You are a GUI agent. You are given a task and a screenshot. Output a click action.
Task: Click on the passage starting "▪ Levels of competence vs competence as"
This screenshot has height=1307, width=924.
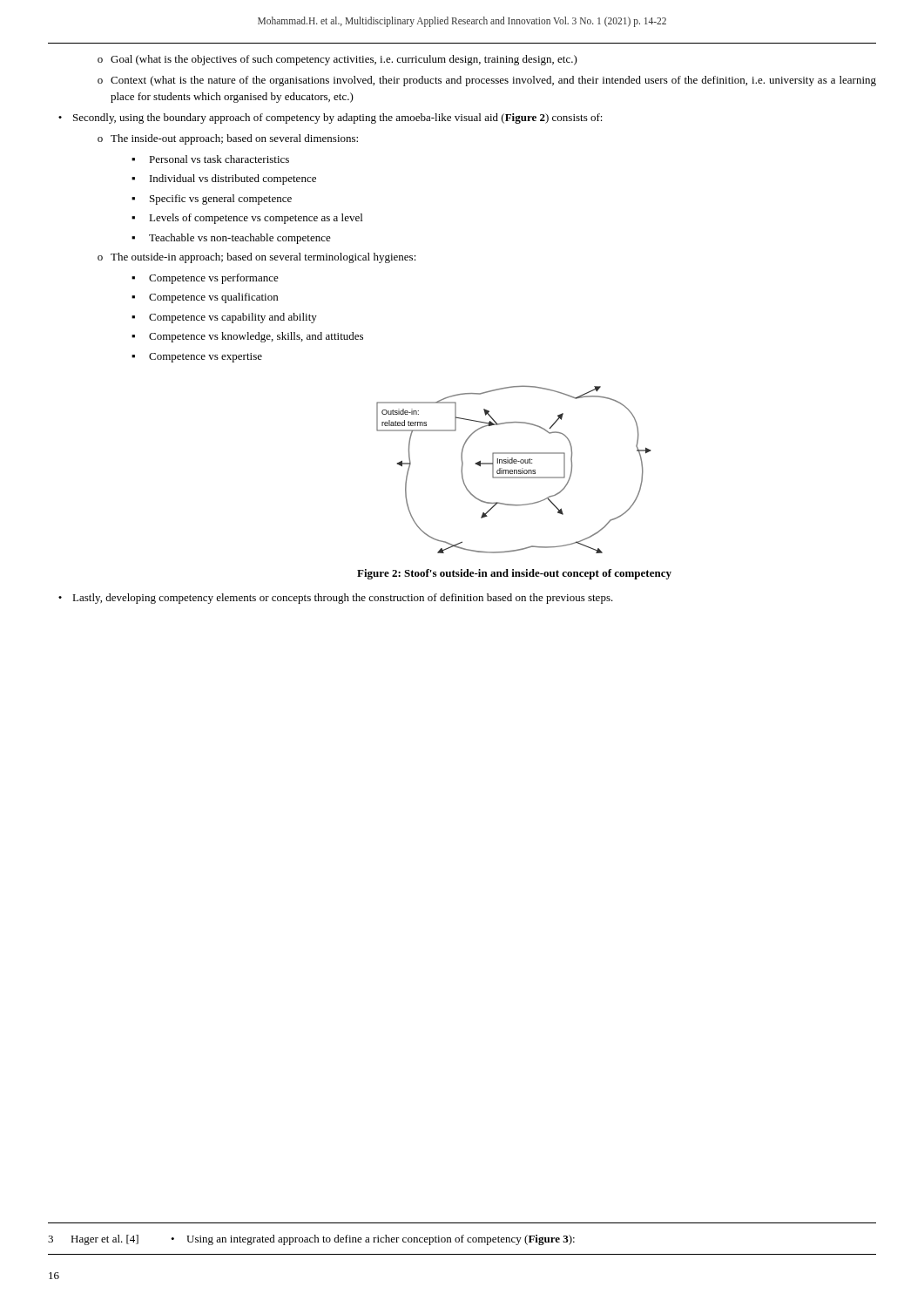coord(247,218)
